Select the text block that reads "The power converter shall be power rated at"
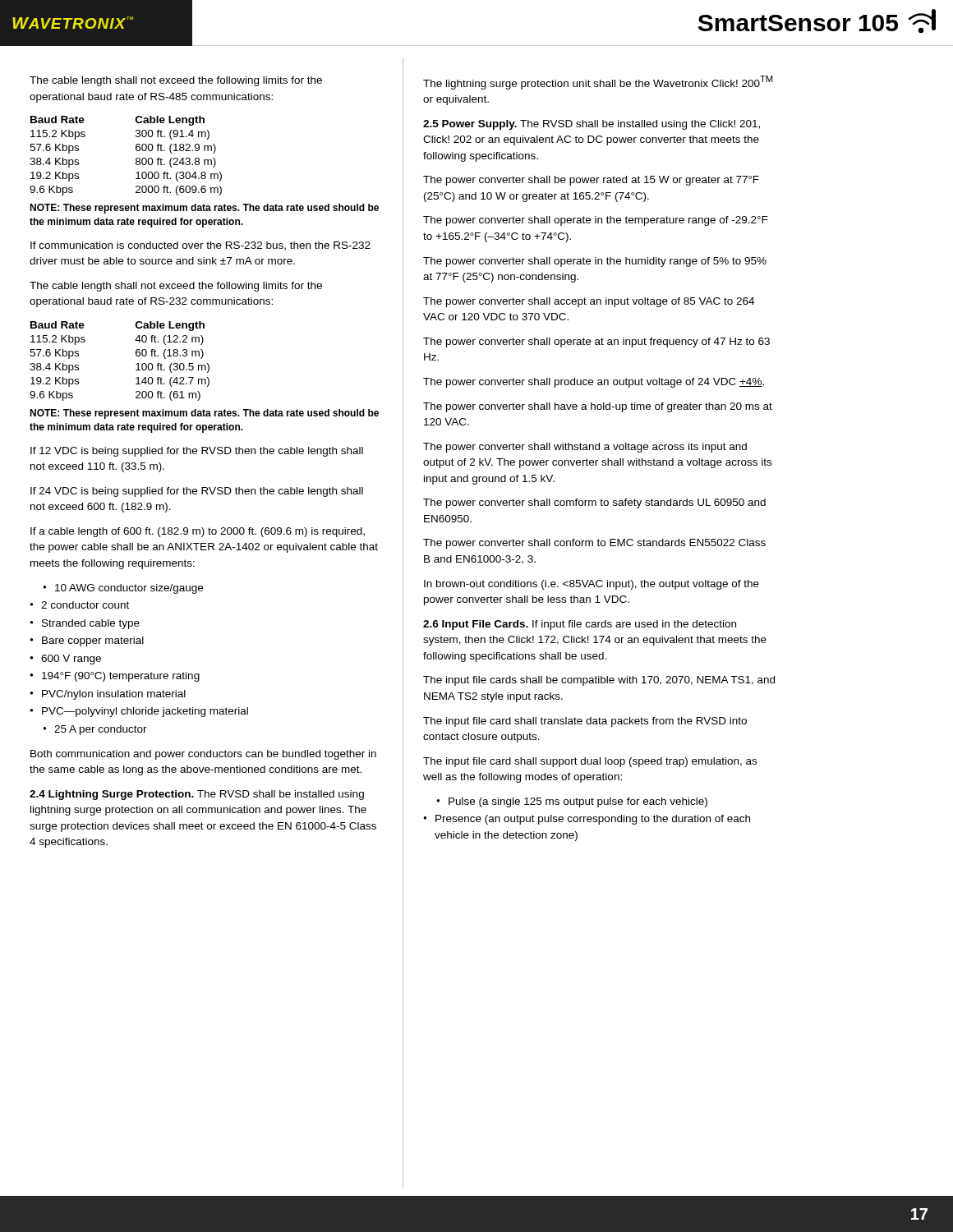 coord(599,188)
